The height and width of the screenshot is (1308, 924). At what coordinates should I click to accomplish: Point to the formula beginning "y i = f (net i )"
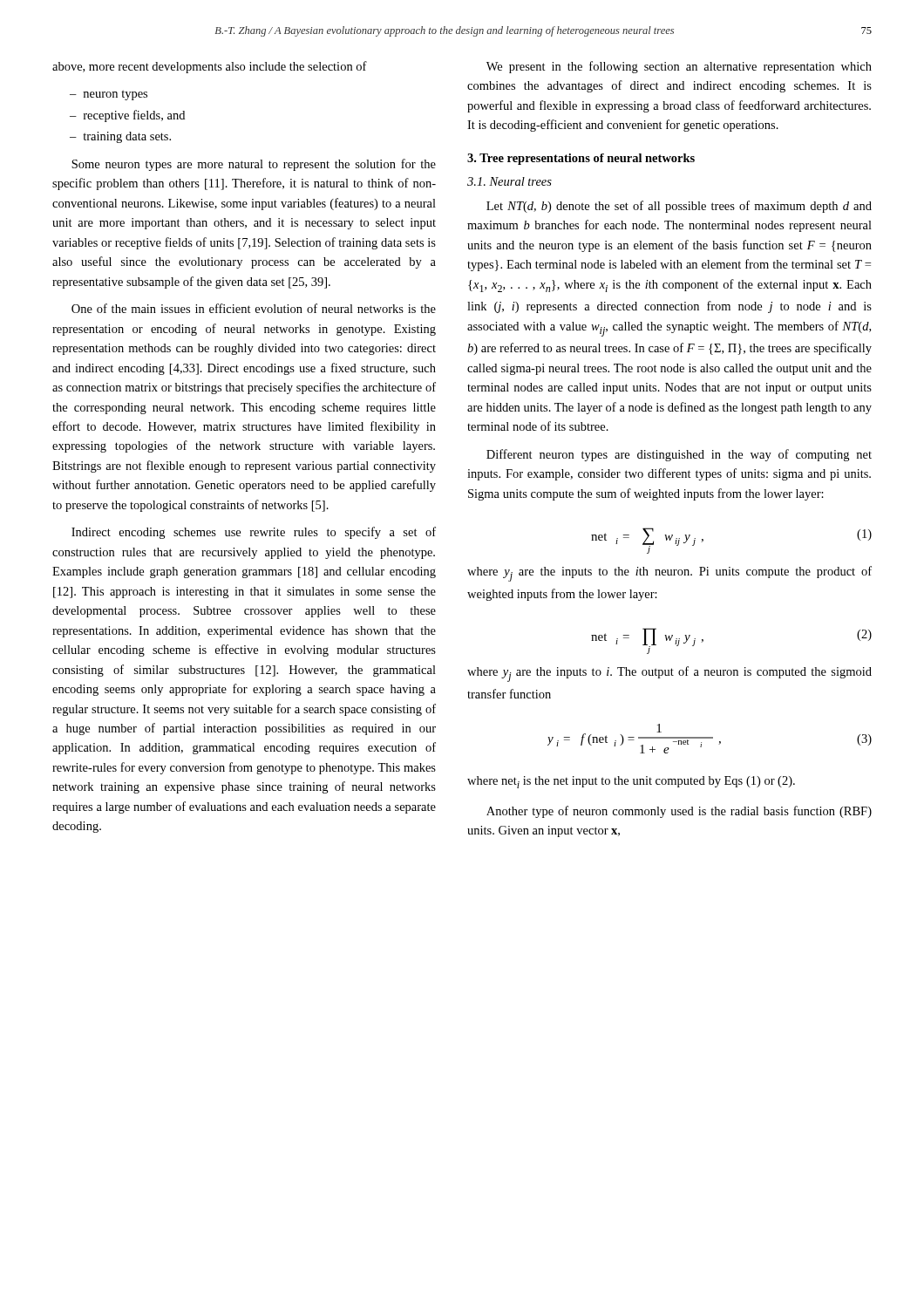point(710,739)
